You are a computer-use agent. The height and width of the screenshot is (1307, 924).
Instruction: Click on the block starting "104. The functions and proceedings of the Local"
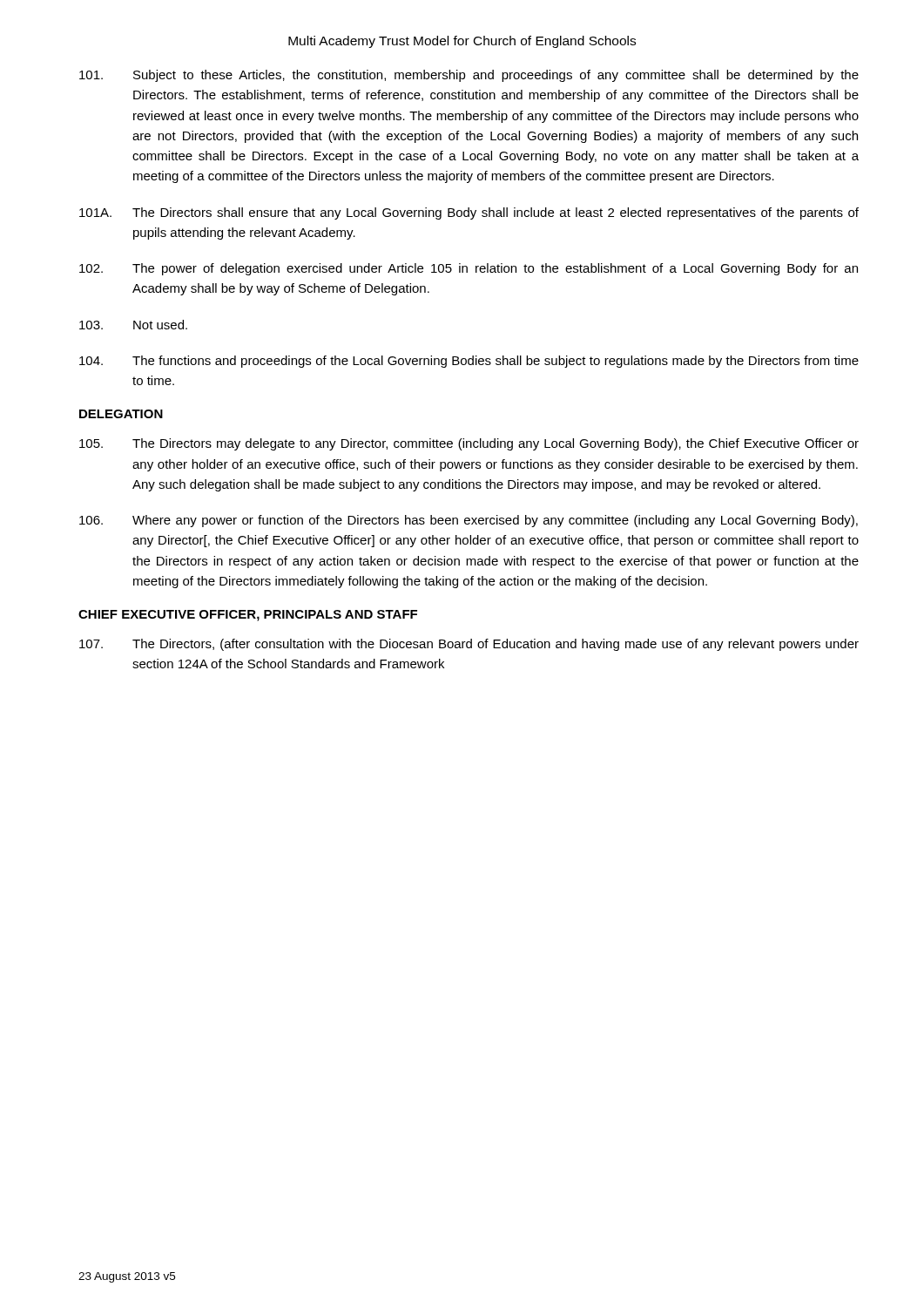(x=469, y=370)
